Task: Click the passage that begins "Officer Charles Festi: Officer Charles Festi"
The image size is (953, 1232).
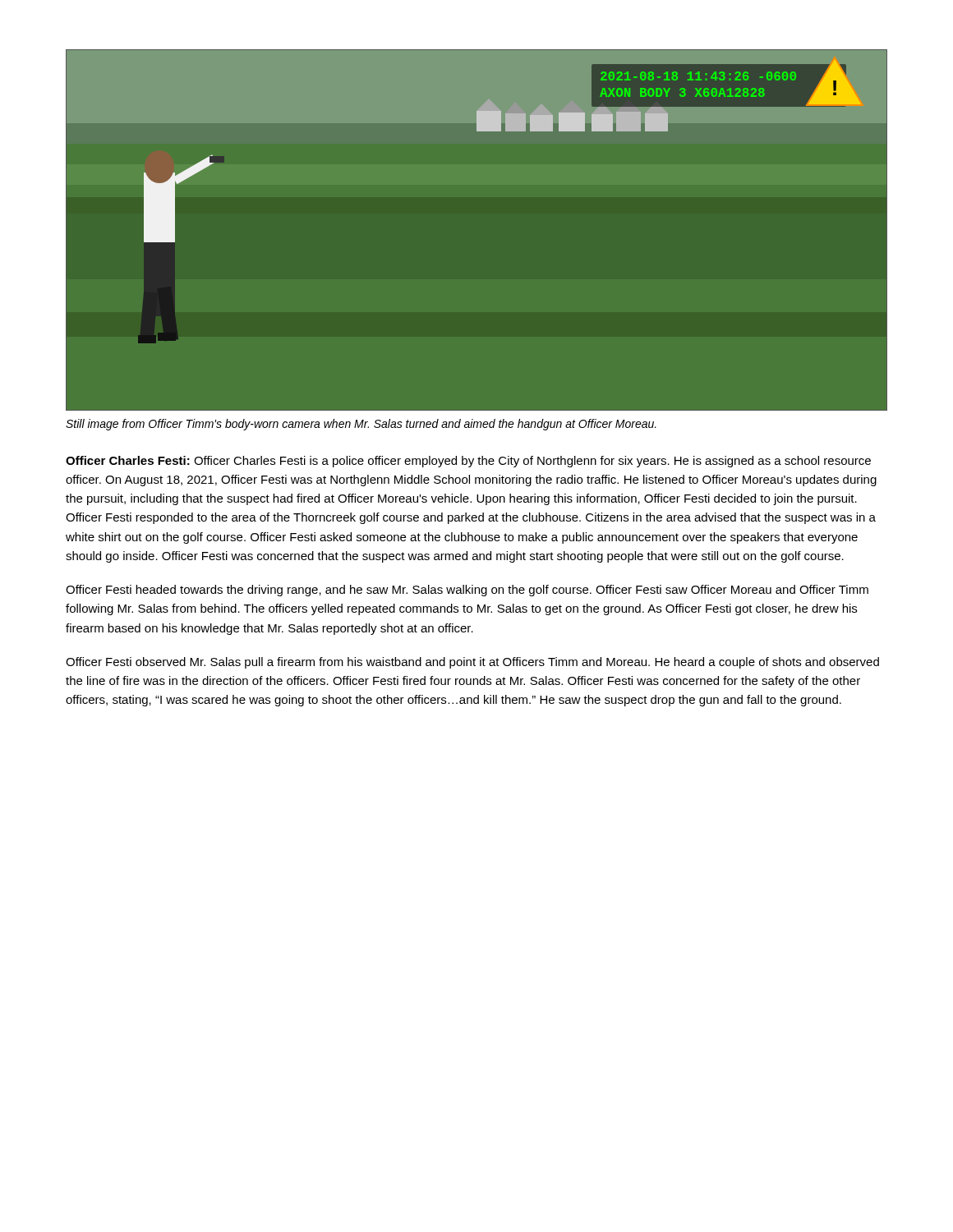Action: tap(471, 508)
